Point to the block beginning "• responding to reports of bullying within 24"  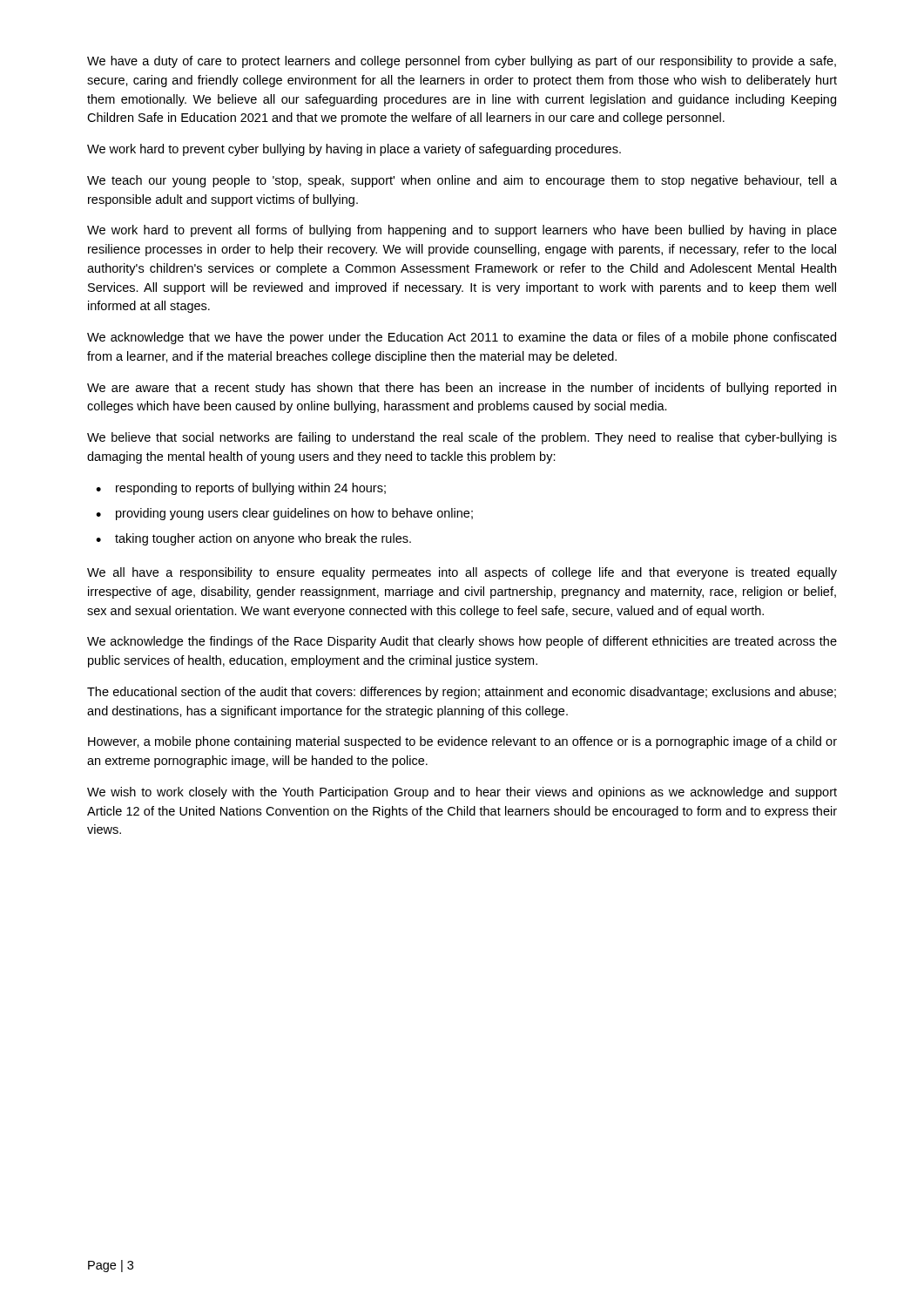(x=241, y=490)
